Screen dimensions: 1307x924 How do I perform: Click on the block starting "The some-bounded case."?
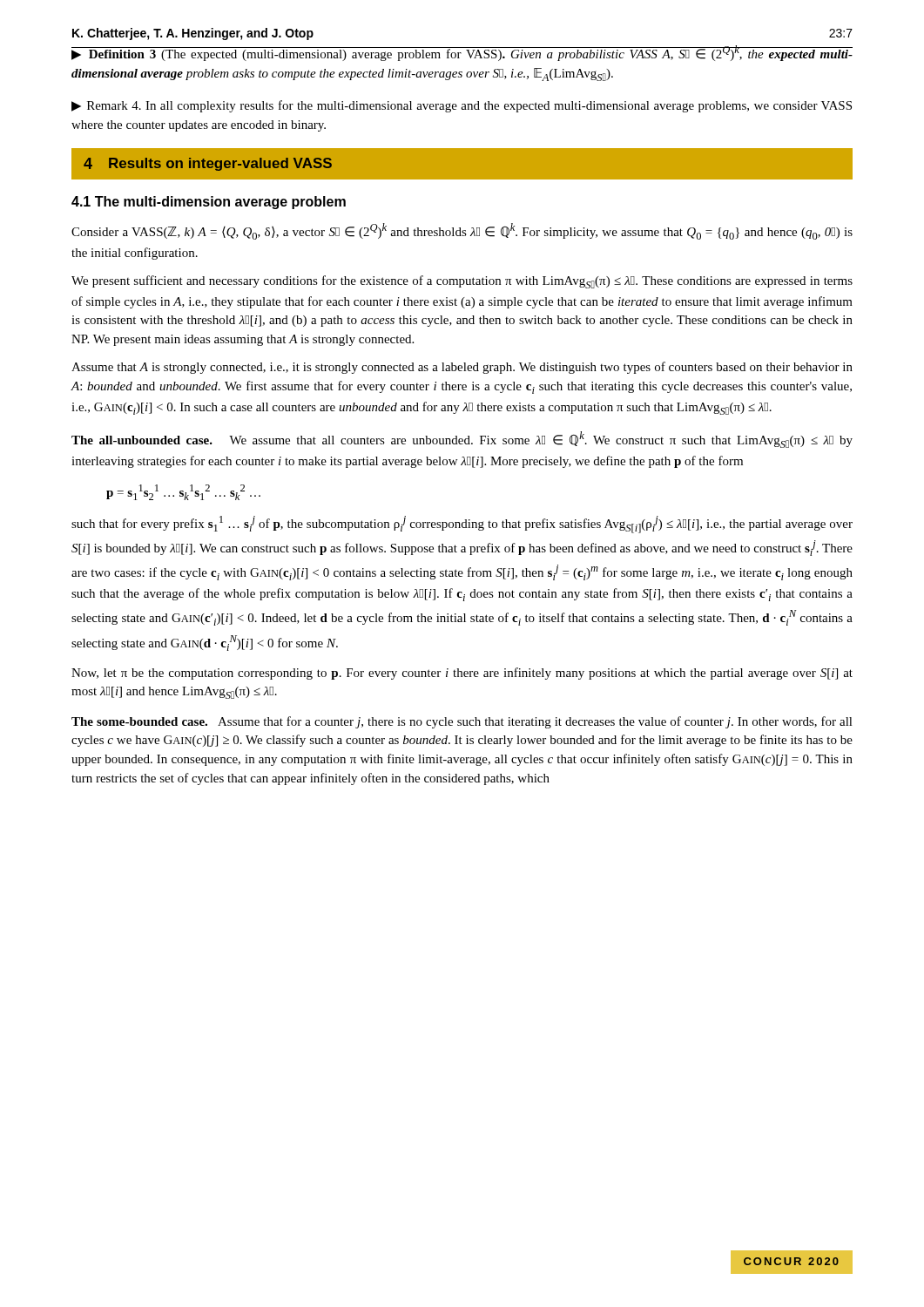point(462,750)
